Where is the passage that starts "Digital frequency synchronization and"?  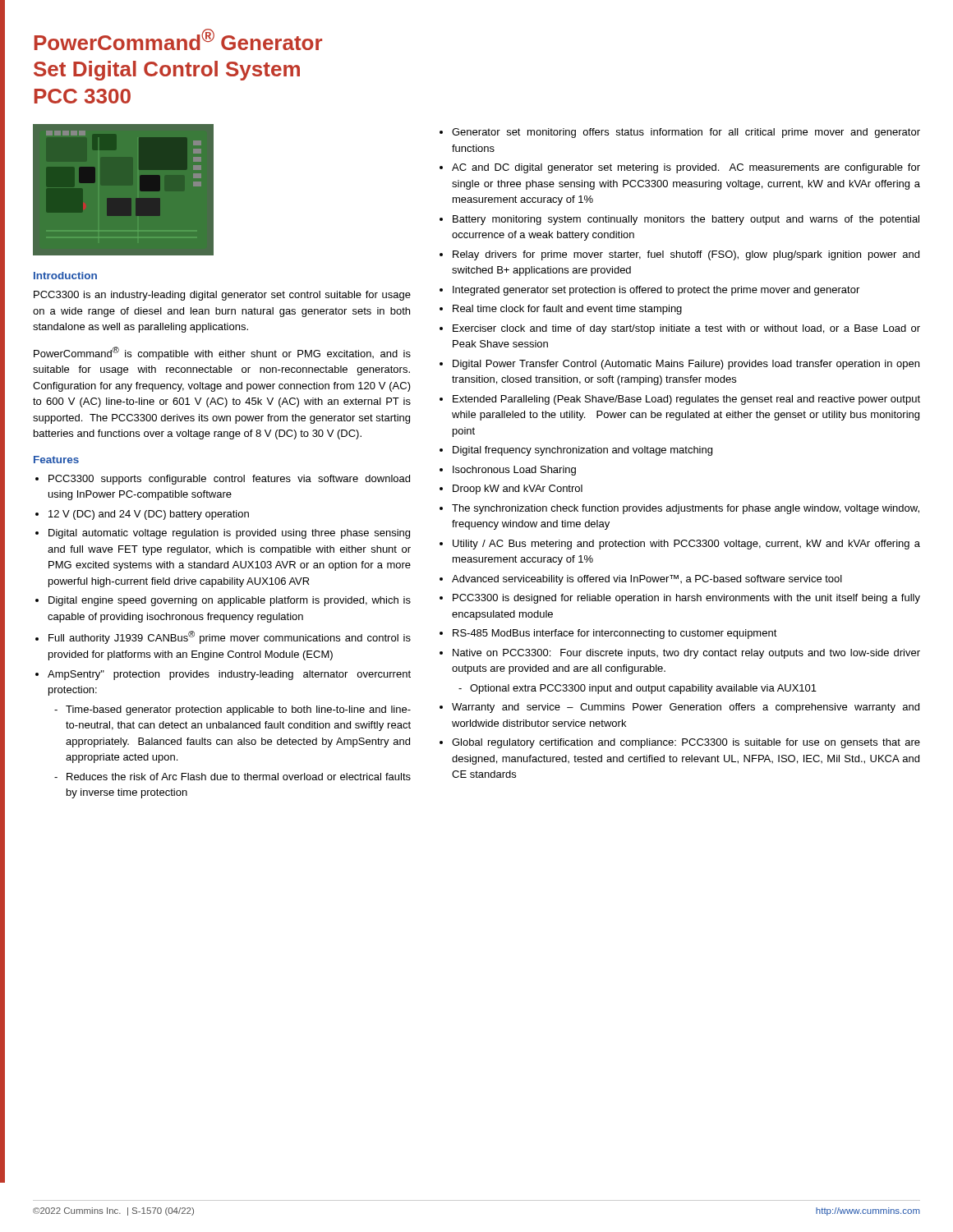pyautogui.click(x=582, y=450)
